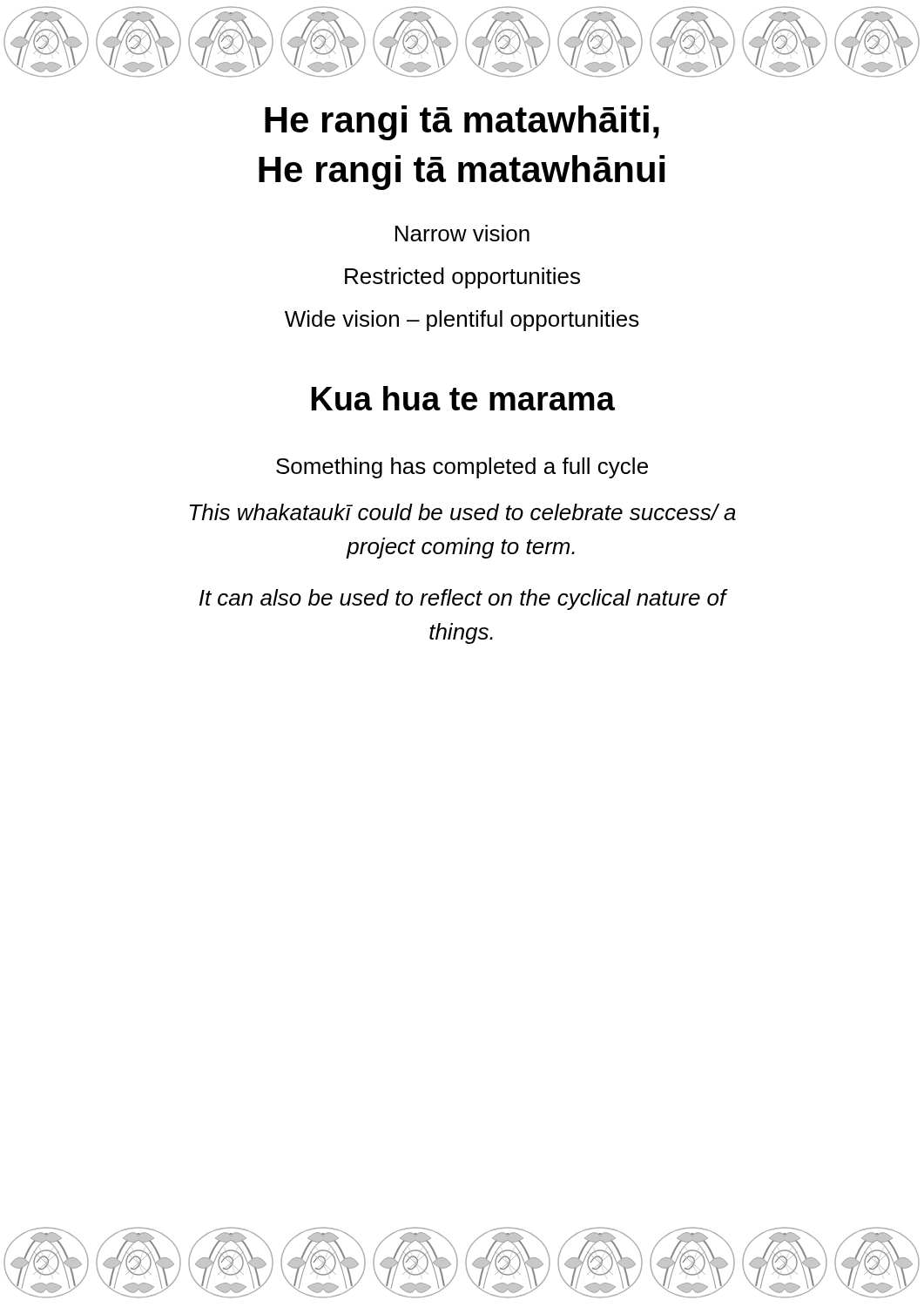
Task: Find the text containing "Restricted opportunities"
Action: pos(462,277)
